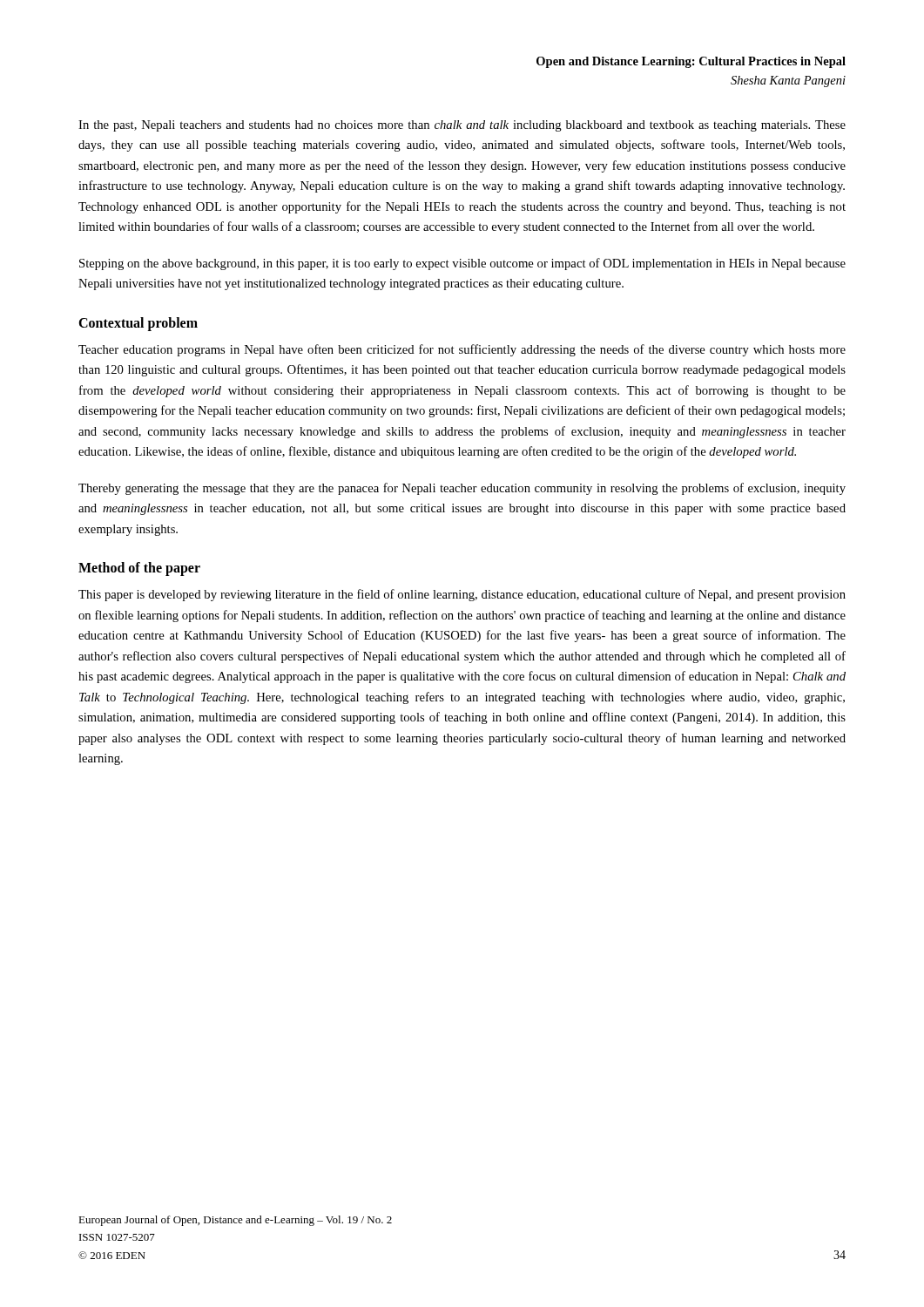Navigate to the passage starting "Contextual problem"

coord(138,323)
